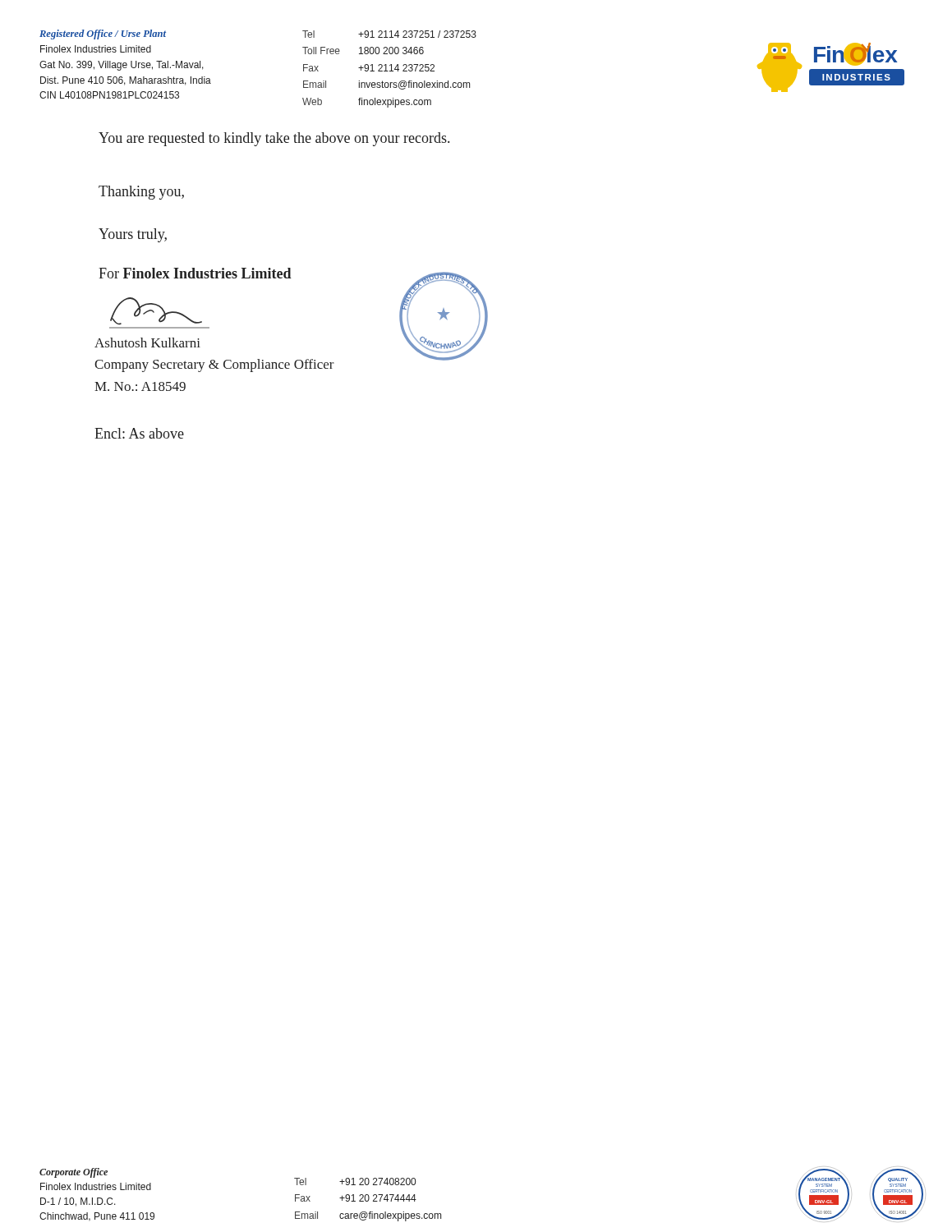The image size is (952, 1232).
Task: Locate the text that says "For Finolex Industries Limited"
Action: (195, 274)
